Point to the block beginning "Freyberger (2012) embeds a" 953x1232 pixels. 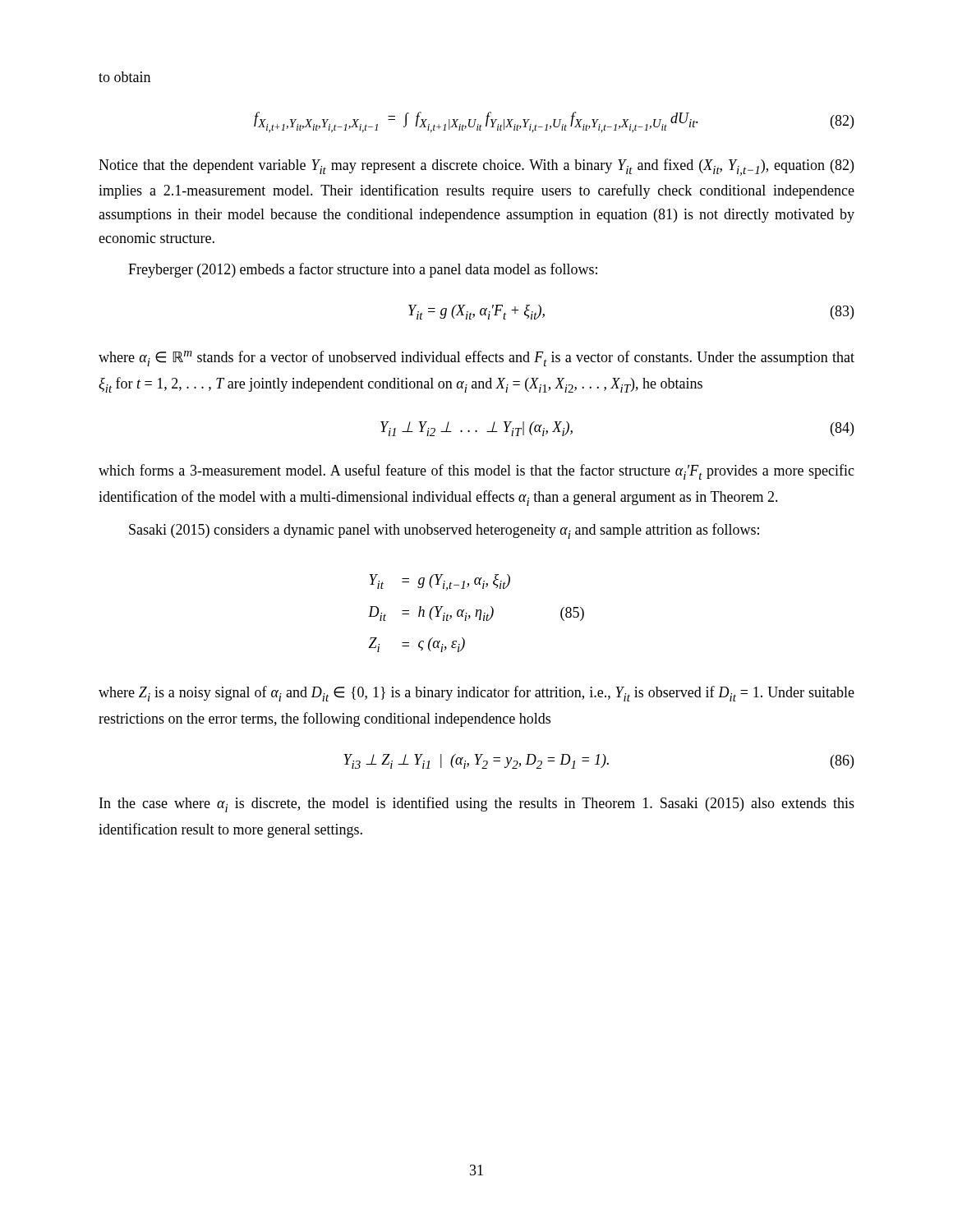(363, 269)
